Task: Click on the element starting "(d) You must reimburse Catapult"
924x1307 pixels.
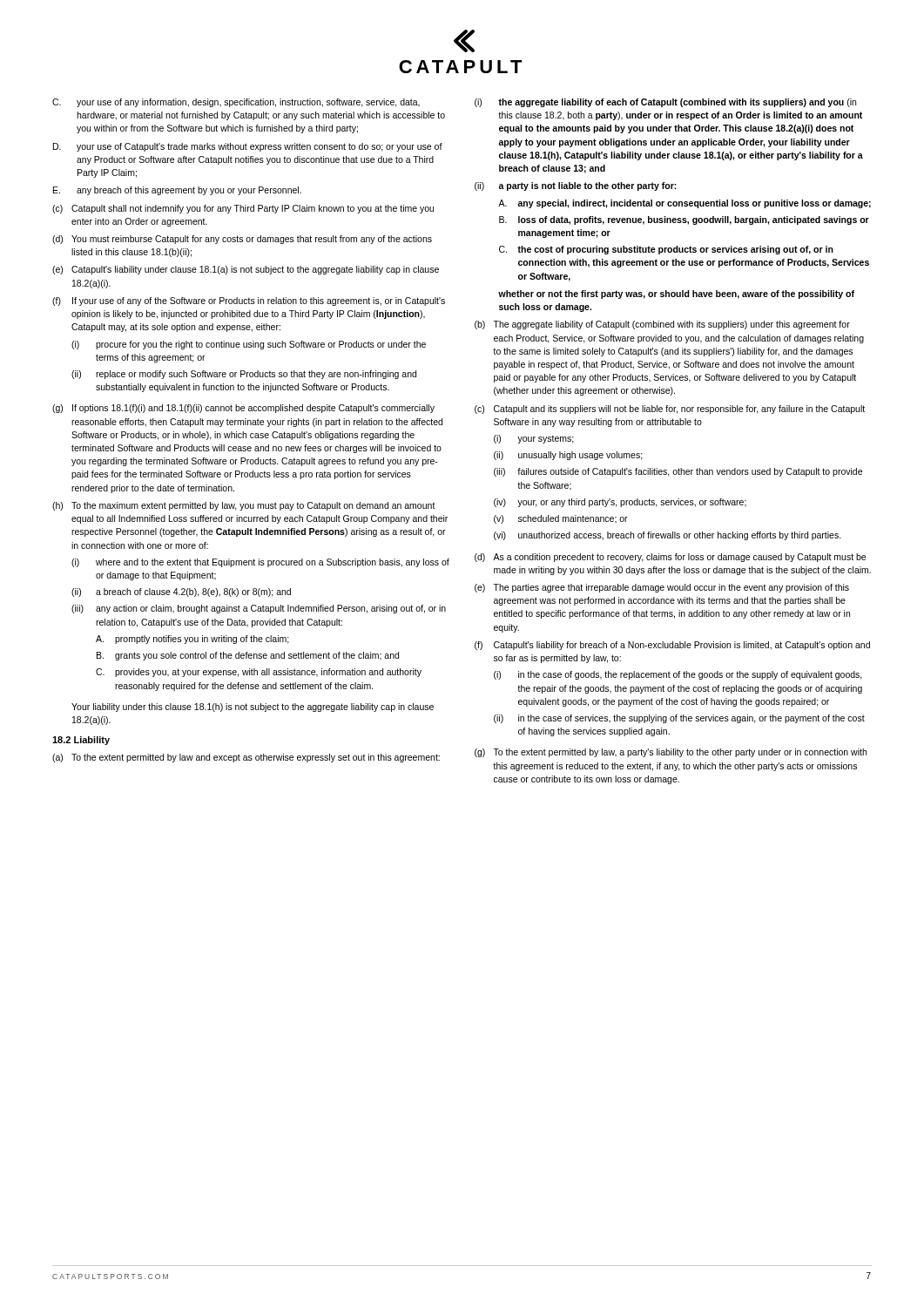Action: (x=251, y=246)
